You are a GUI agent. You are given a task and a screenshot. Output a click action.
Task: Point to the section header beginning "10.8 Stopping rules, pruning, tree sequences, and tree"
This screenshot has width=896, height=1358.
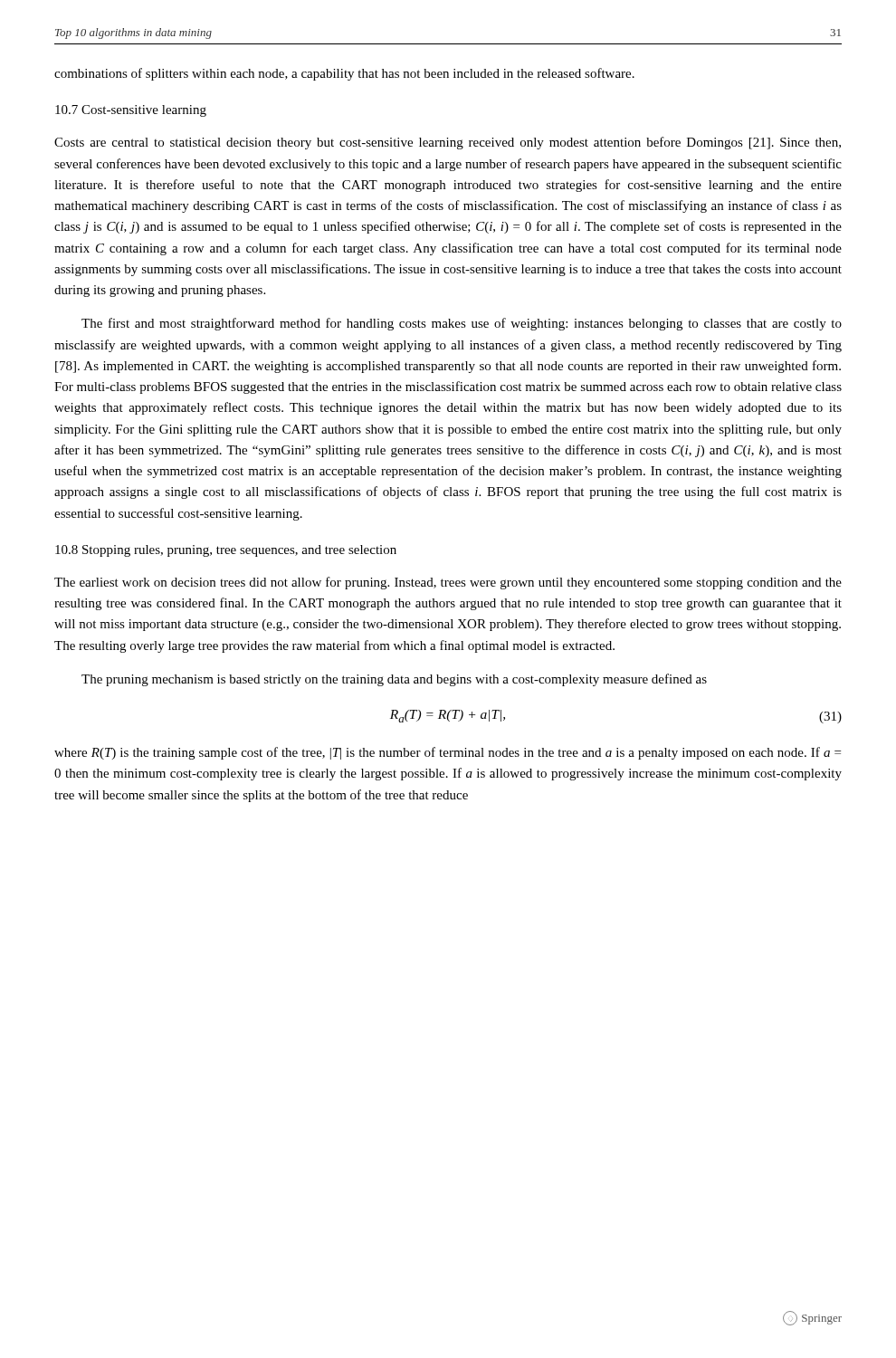225,549
